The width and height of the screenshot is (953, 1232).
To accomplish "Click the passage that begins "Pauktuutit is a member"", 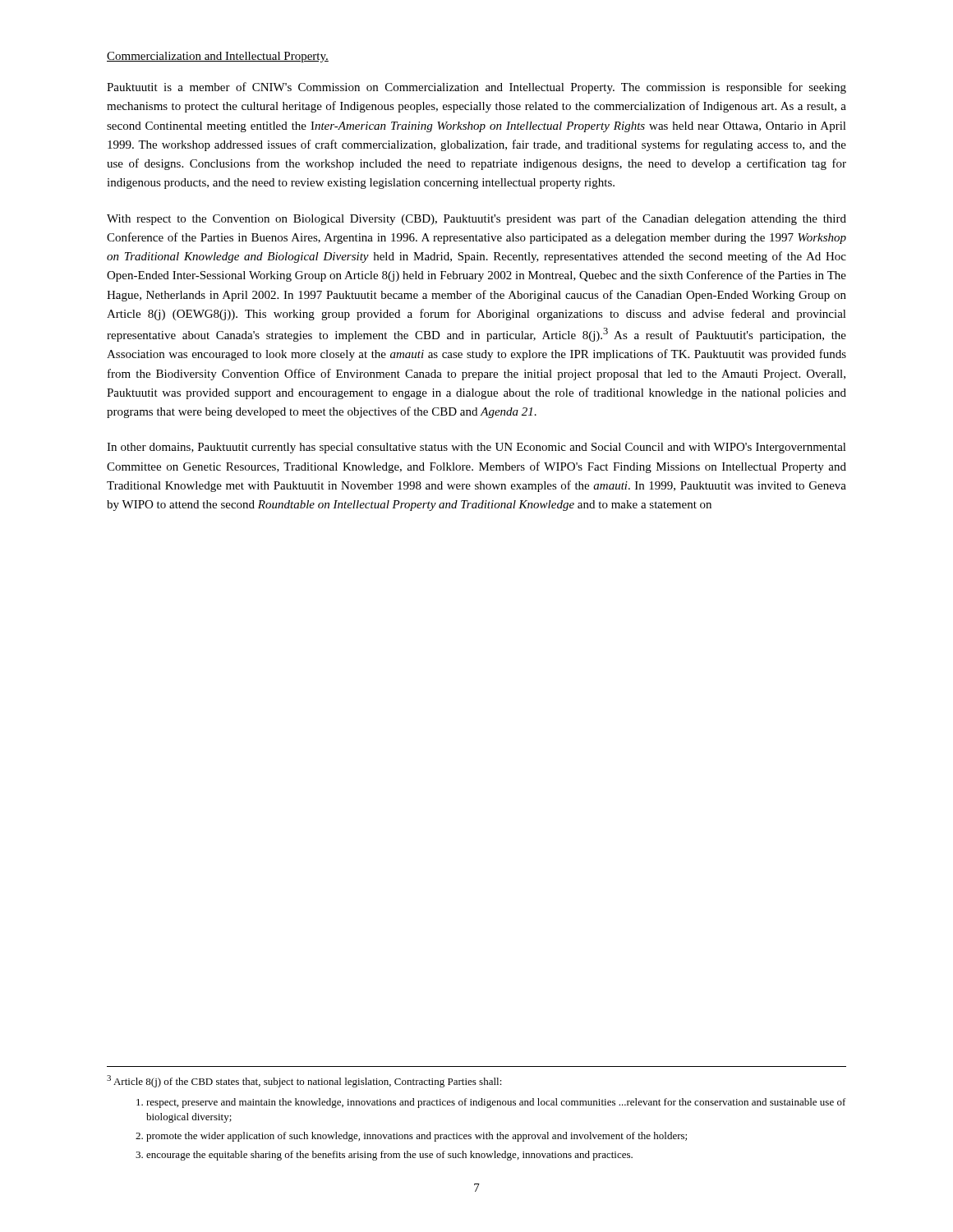I will 476,135.
